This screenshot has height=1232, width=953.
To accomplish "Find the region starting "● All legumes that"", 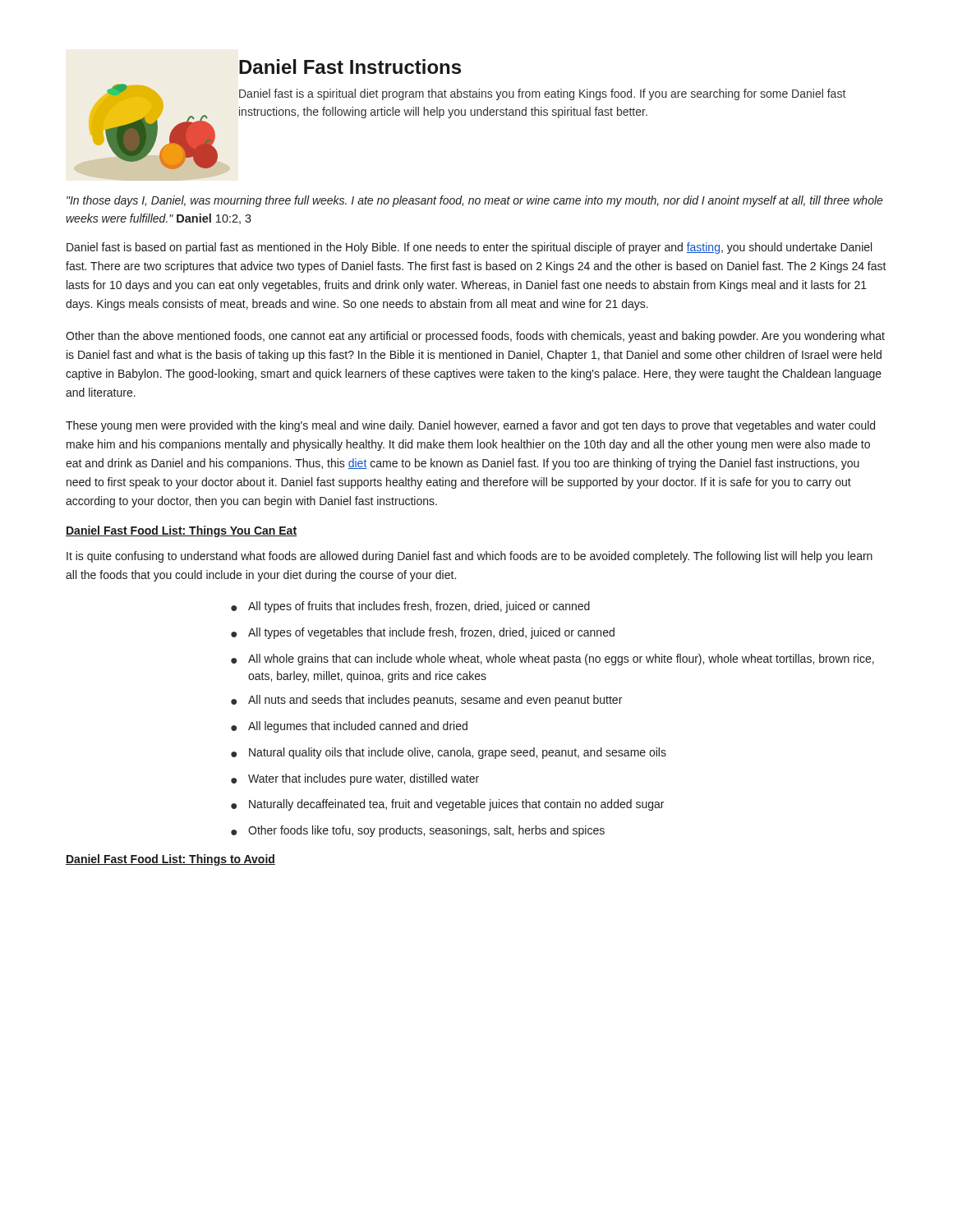I will click(349, 727).
